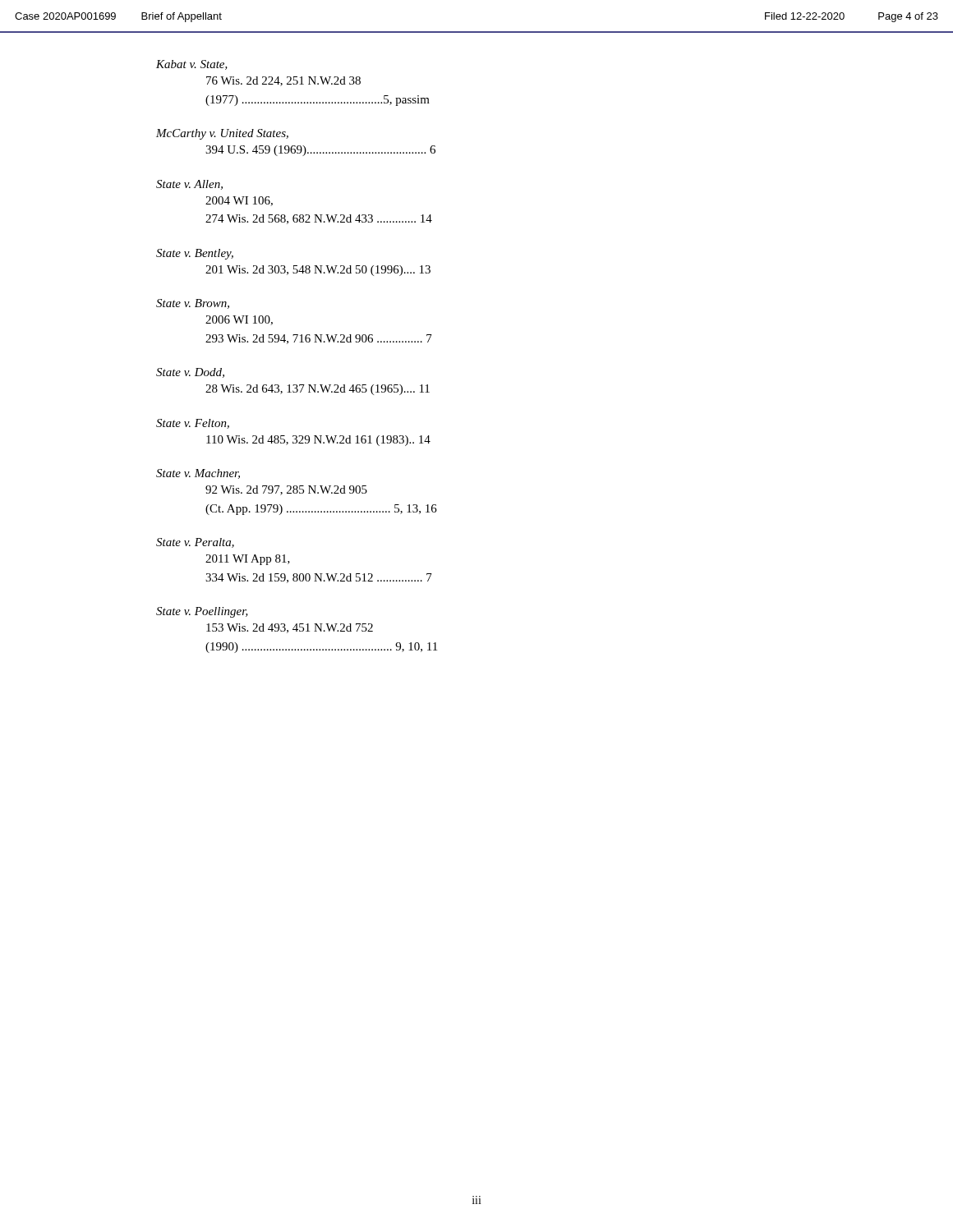
Task: Find the list item that reads "State v. Bentley,"
Action: 195,254
